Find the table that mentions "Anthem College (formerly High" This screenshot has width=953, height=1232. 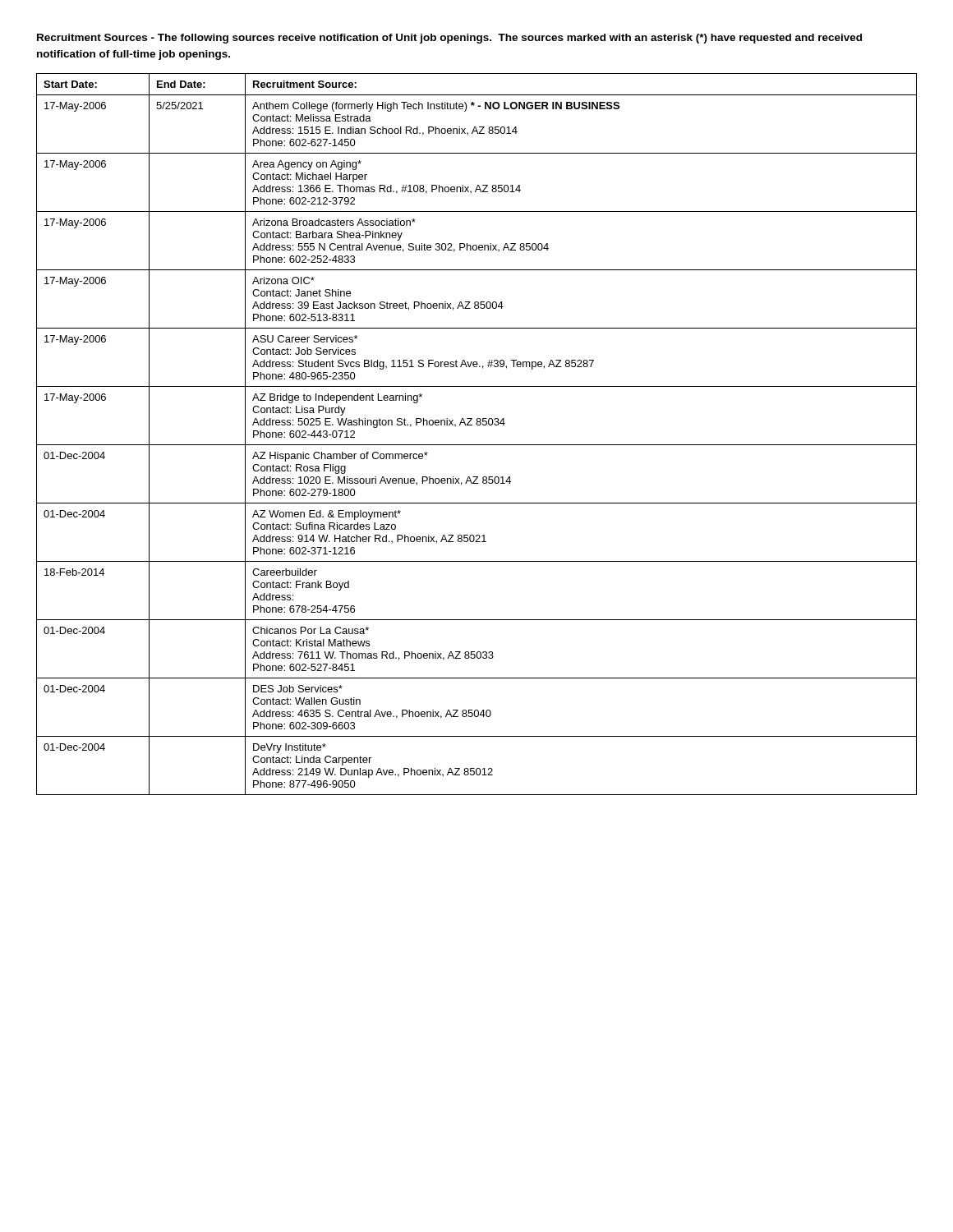476,434
